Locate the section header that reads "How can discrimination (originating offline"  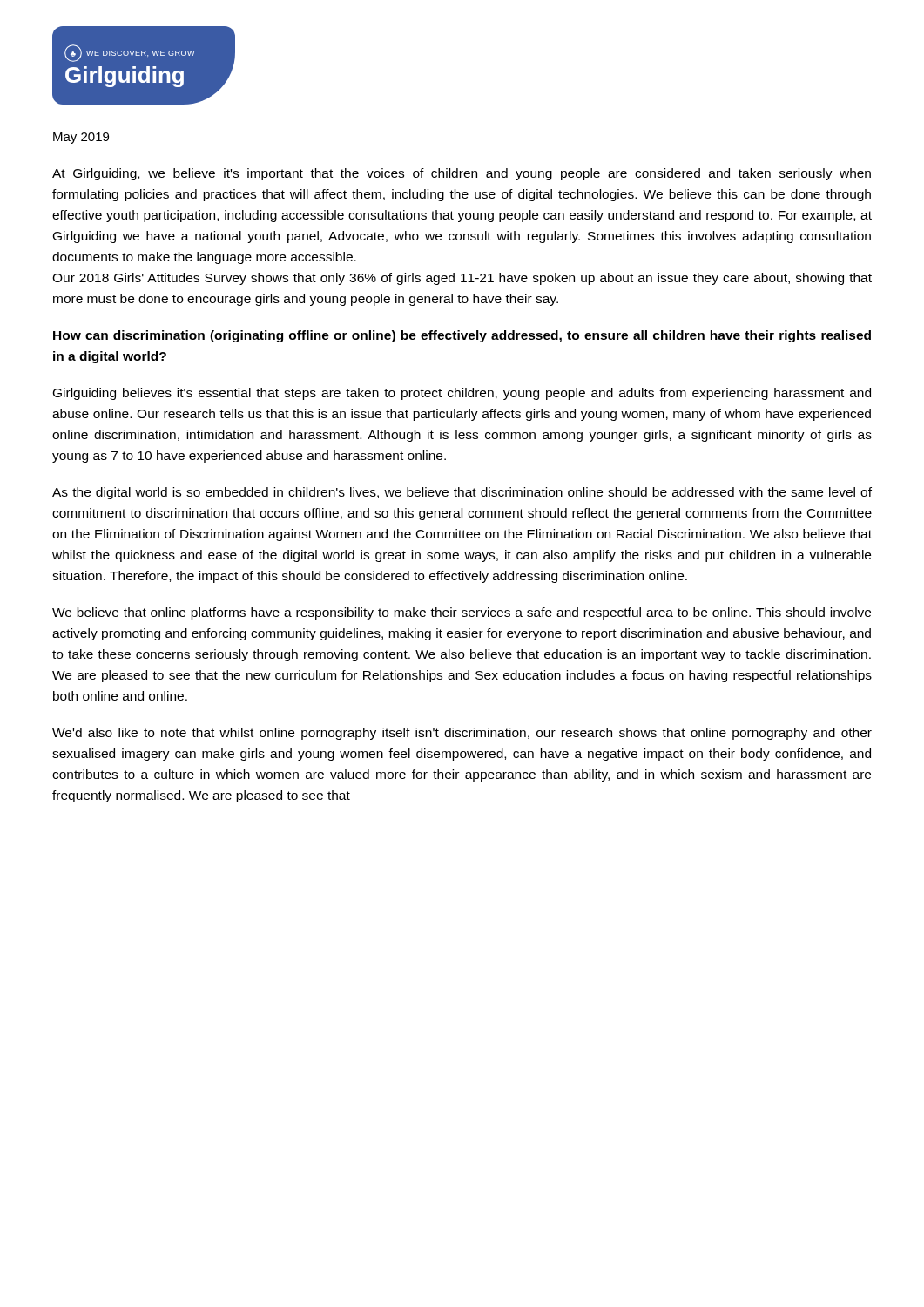[x=462, y=346]
